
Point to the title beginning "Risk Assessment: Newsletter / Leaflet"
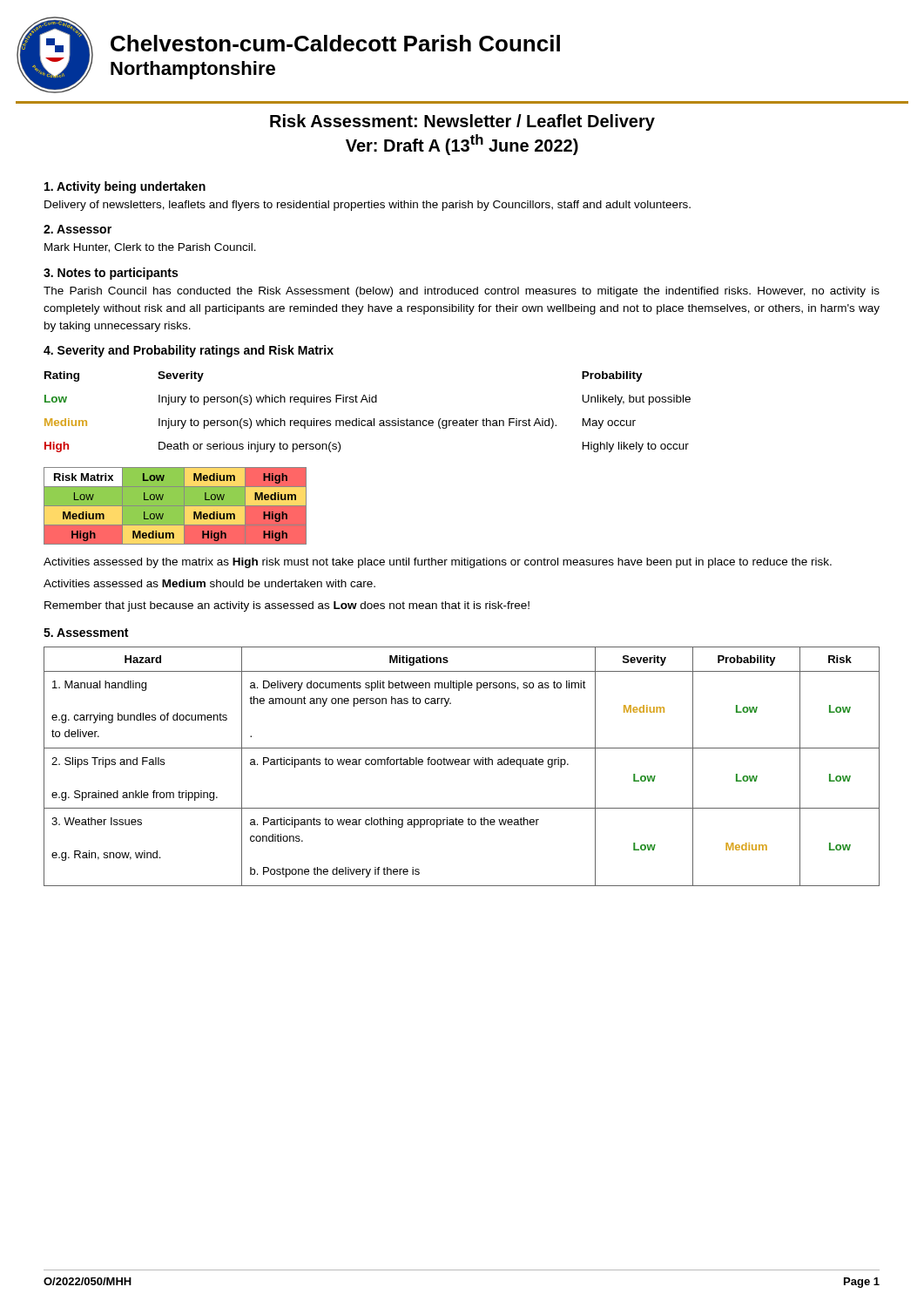coord(462,134)
